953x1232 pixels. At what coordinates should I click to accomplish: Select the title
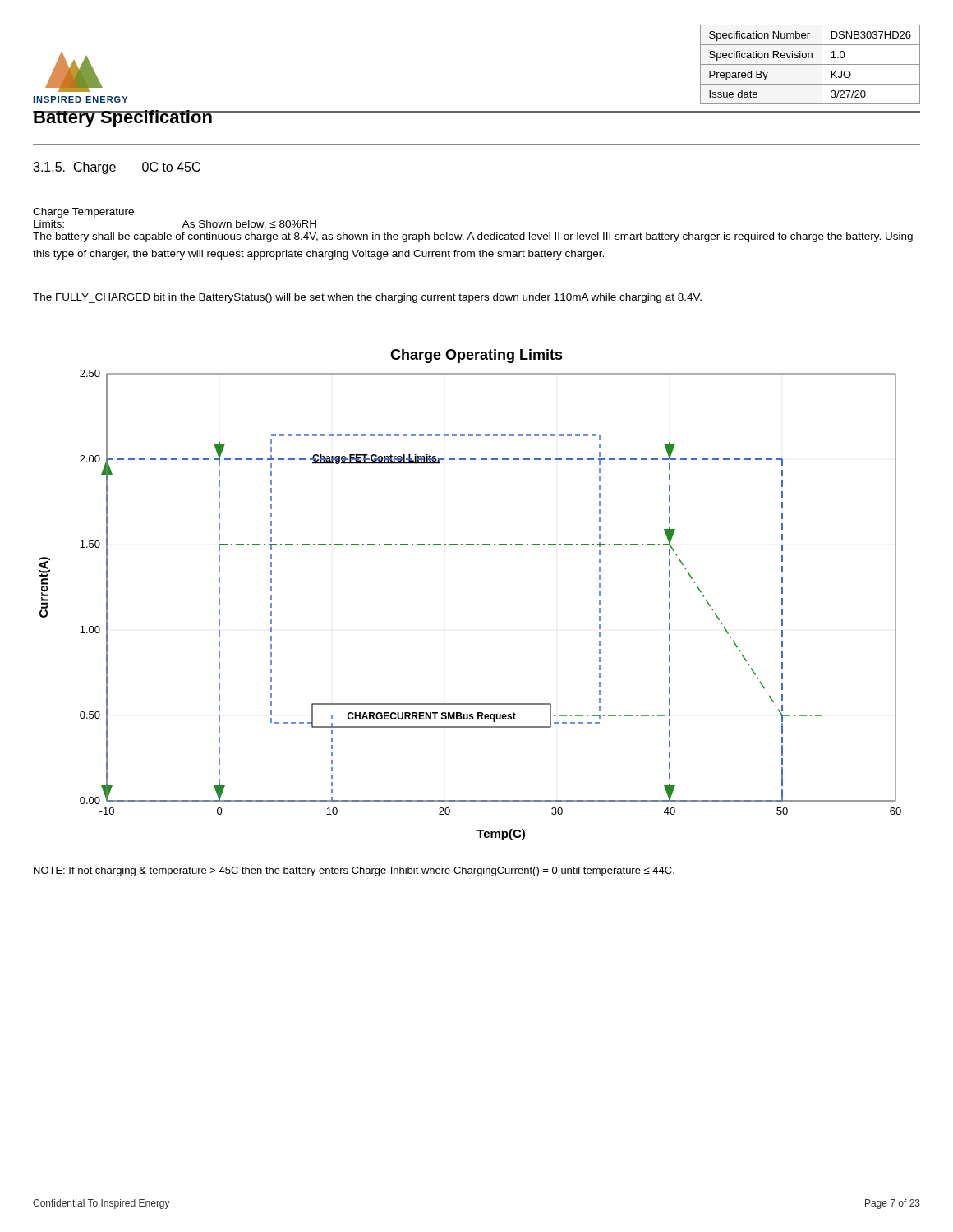tap(123, 117)
